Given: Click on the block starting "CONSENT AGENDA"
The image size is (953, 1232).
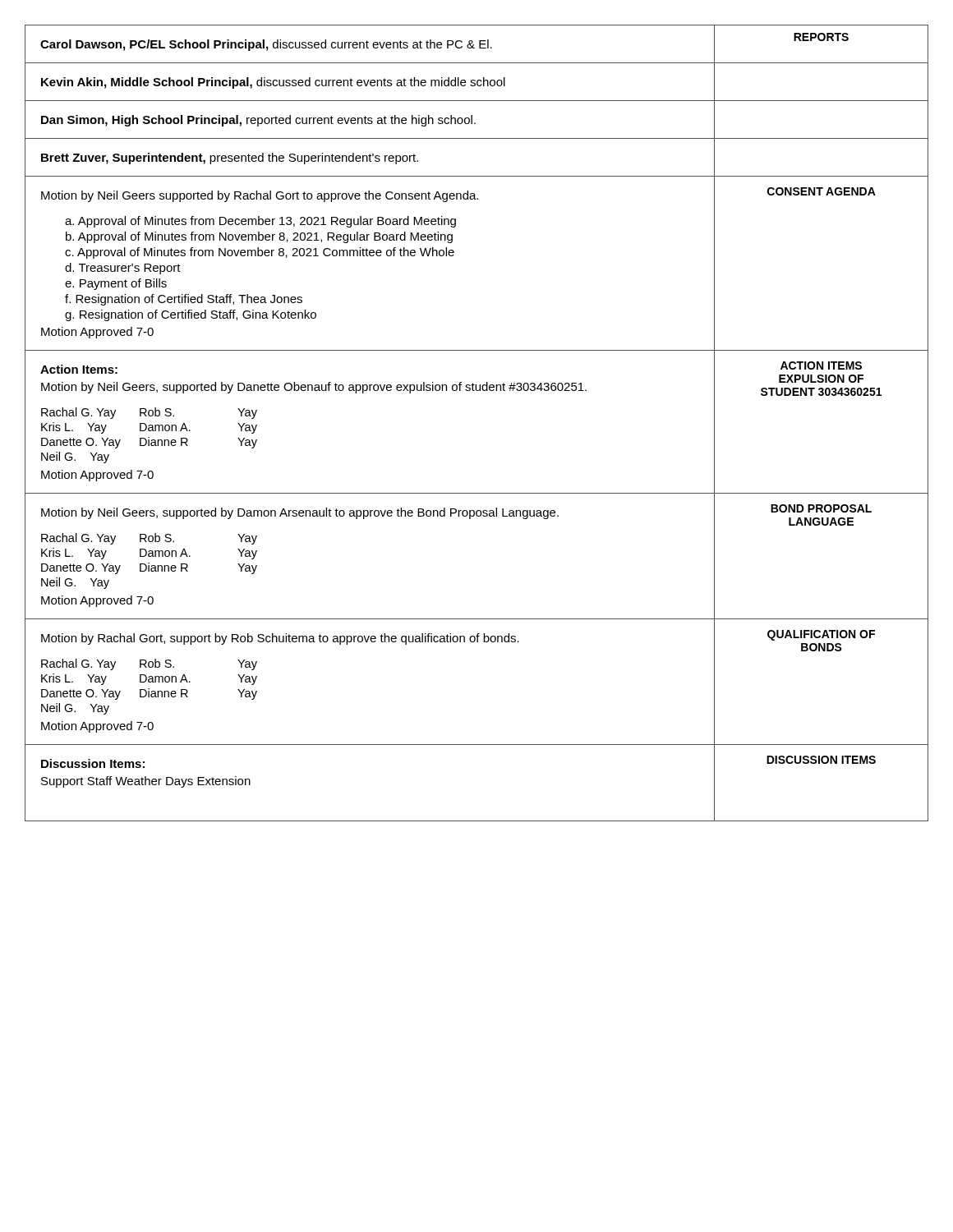Looking at the screenshot, I should pos(821,191).
